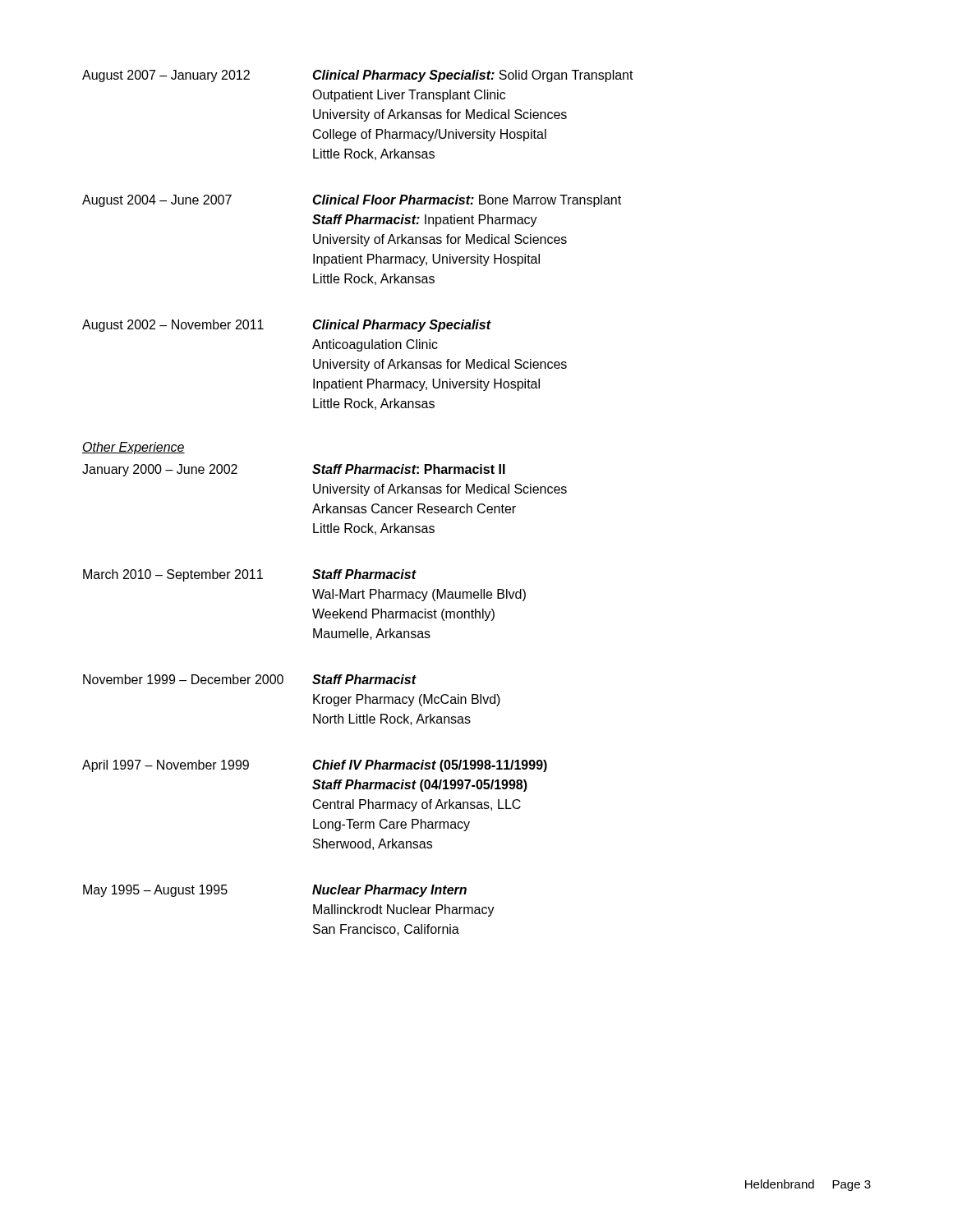Click the passage that begins "April 1997 – November 1999 Chief"
The height and width of the screenshot is (1232, 953).
(x=476, y=805)
